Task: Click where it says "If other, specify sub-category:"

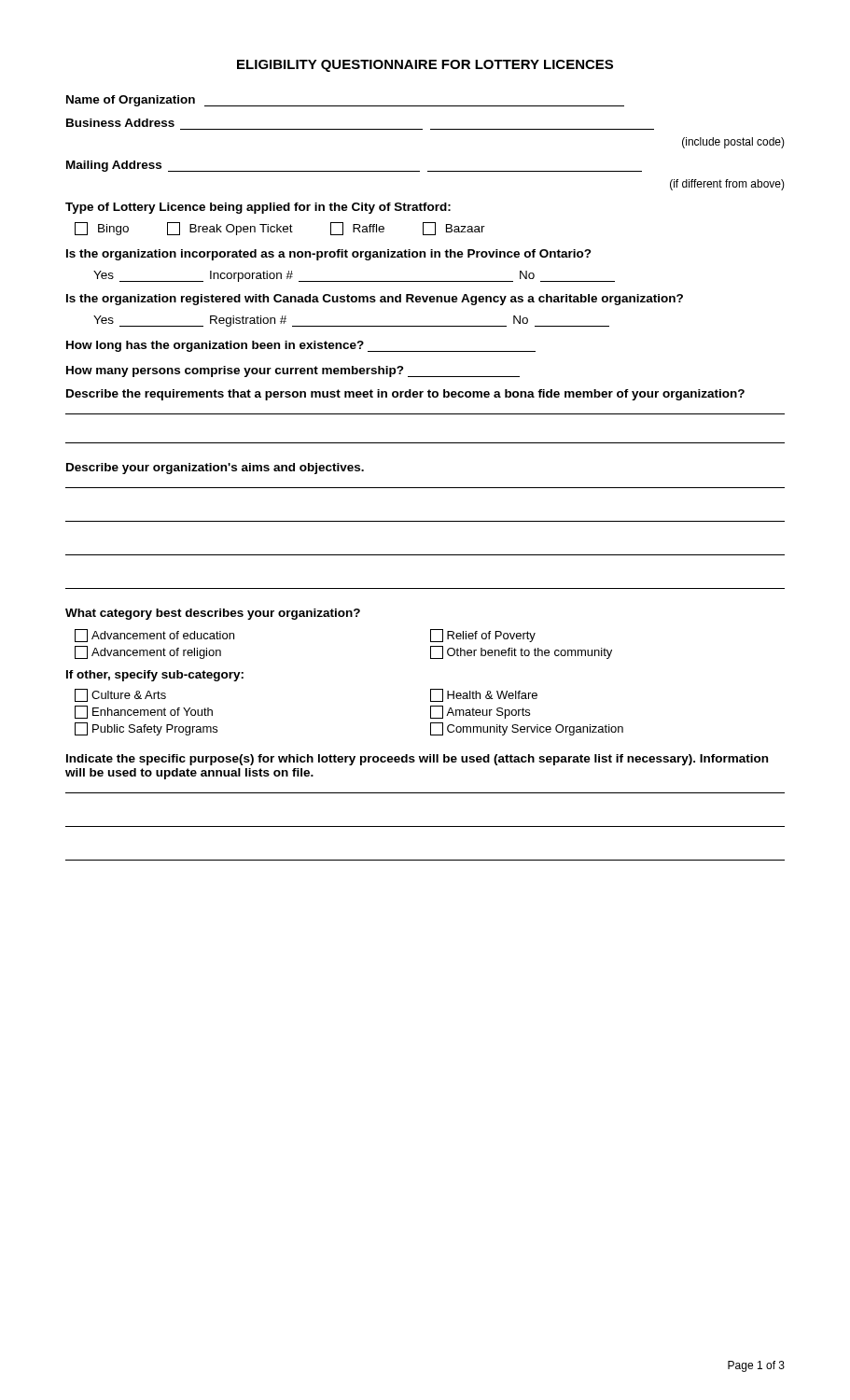Action: point(155,674)
